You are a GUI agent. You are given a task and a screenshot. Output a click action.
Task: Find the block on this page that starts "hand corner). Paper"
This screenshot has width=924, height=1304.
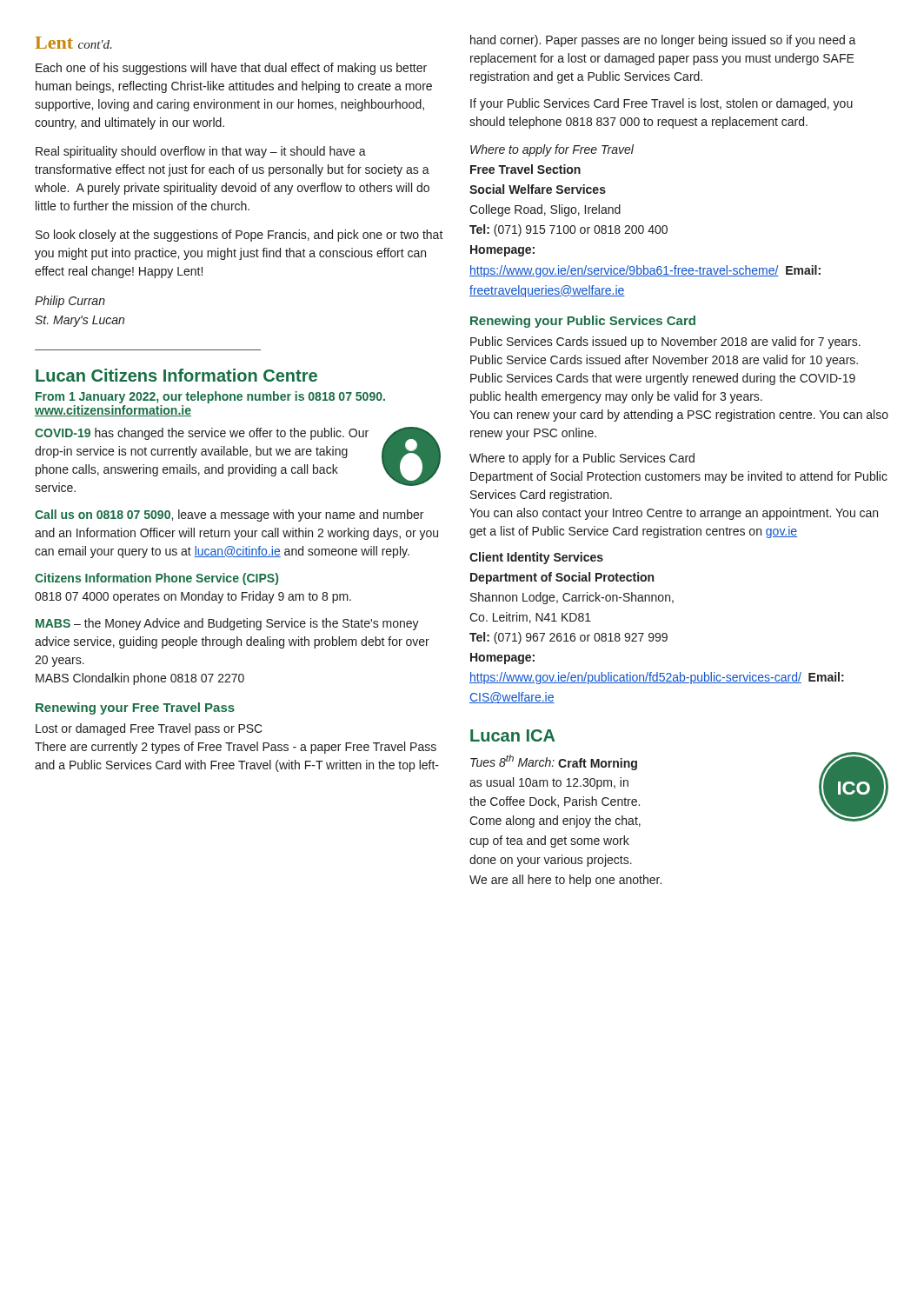pyautogui.click(x=679, y=81)
